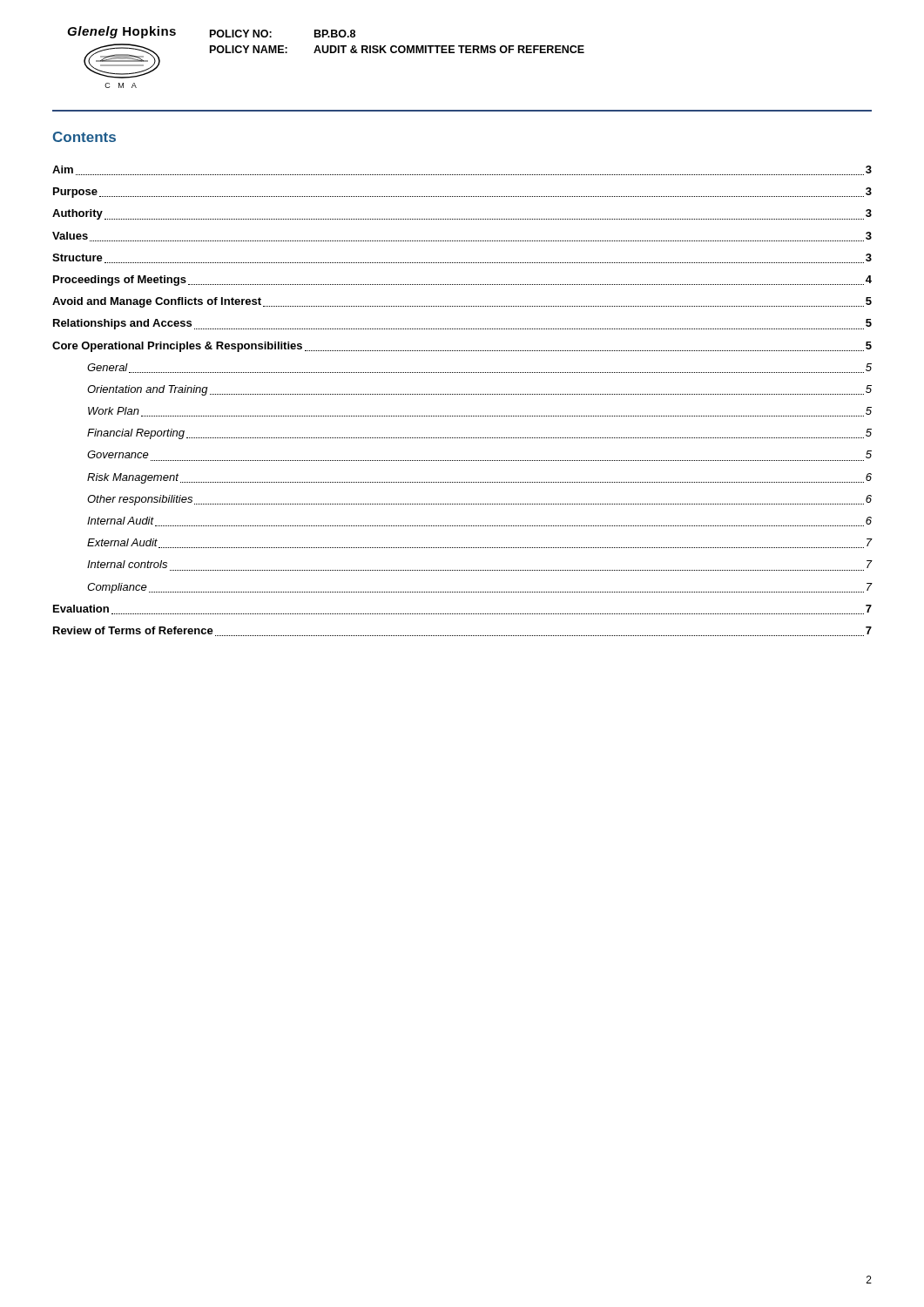Find the section header

[84, 137]
